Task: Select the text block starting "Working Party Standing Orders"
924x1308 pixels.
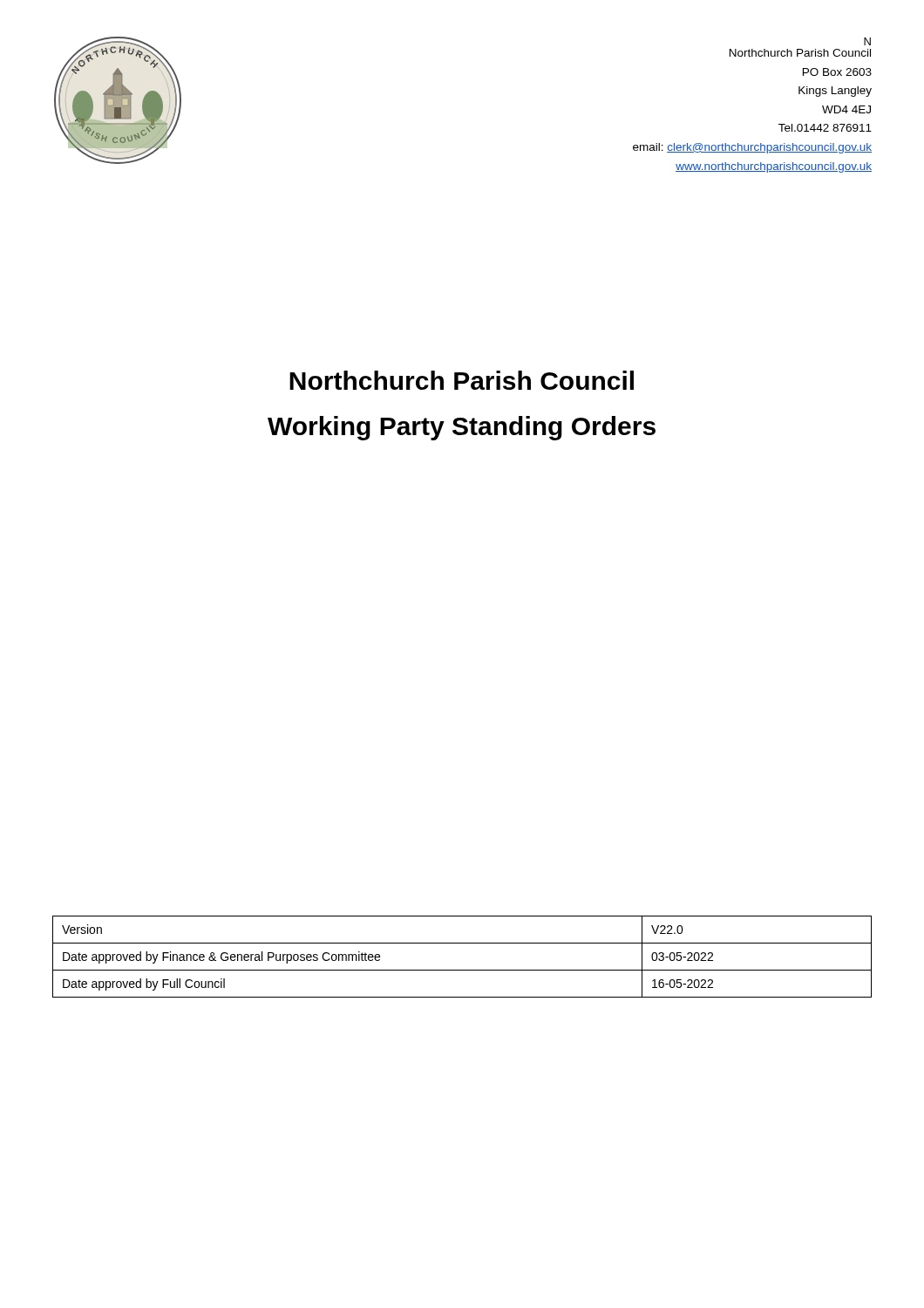Action: (462, 426)
